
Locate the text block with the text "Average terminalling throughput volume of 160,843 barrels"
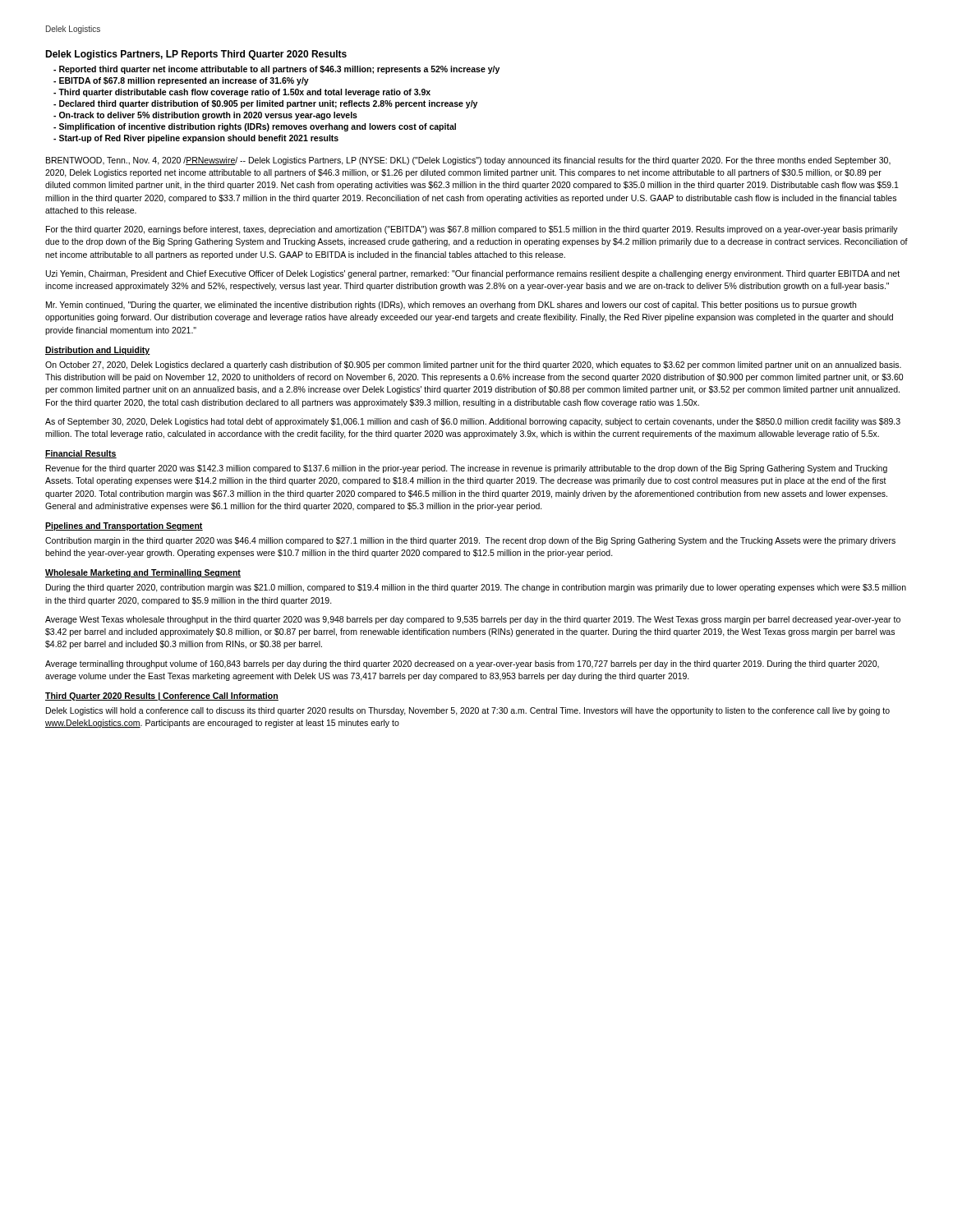(x=462, y=670)
